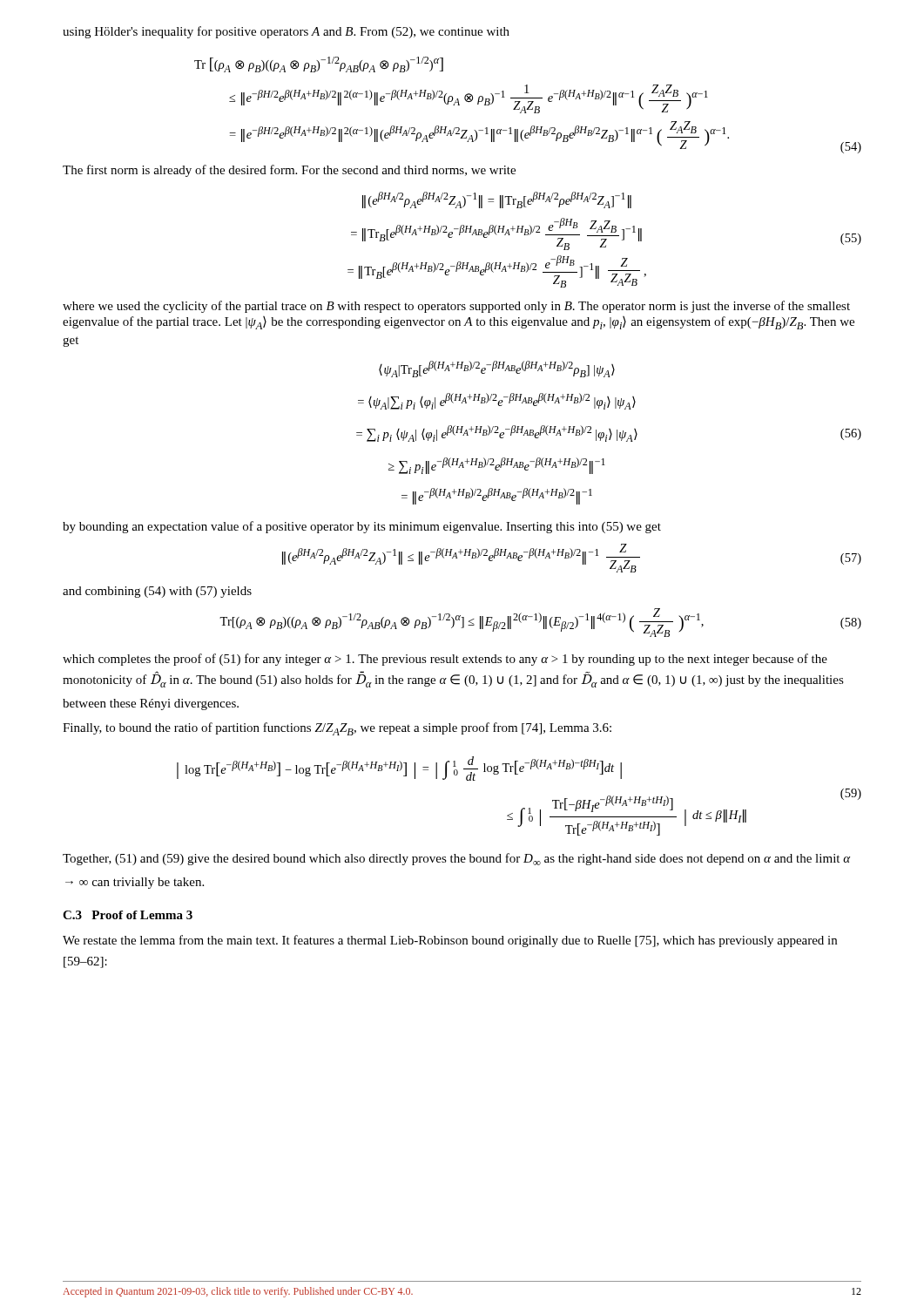The image size is (924, 1307).
Task: Find the formula on this page that starts "| log Tr[e−β(HA+HB)] − log Tr[e−β(HA+HB+HI)]"
Action: click(462, 793)
